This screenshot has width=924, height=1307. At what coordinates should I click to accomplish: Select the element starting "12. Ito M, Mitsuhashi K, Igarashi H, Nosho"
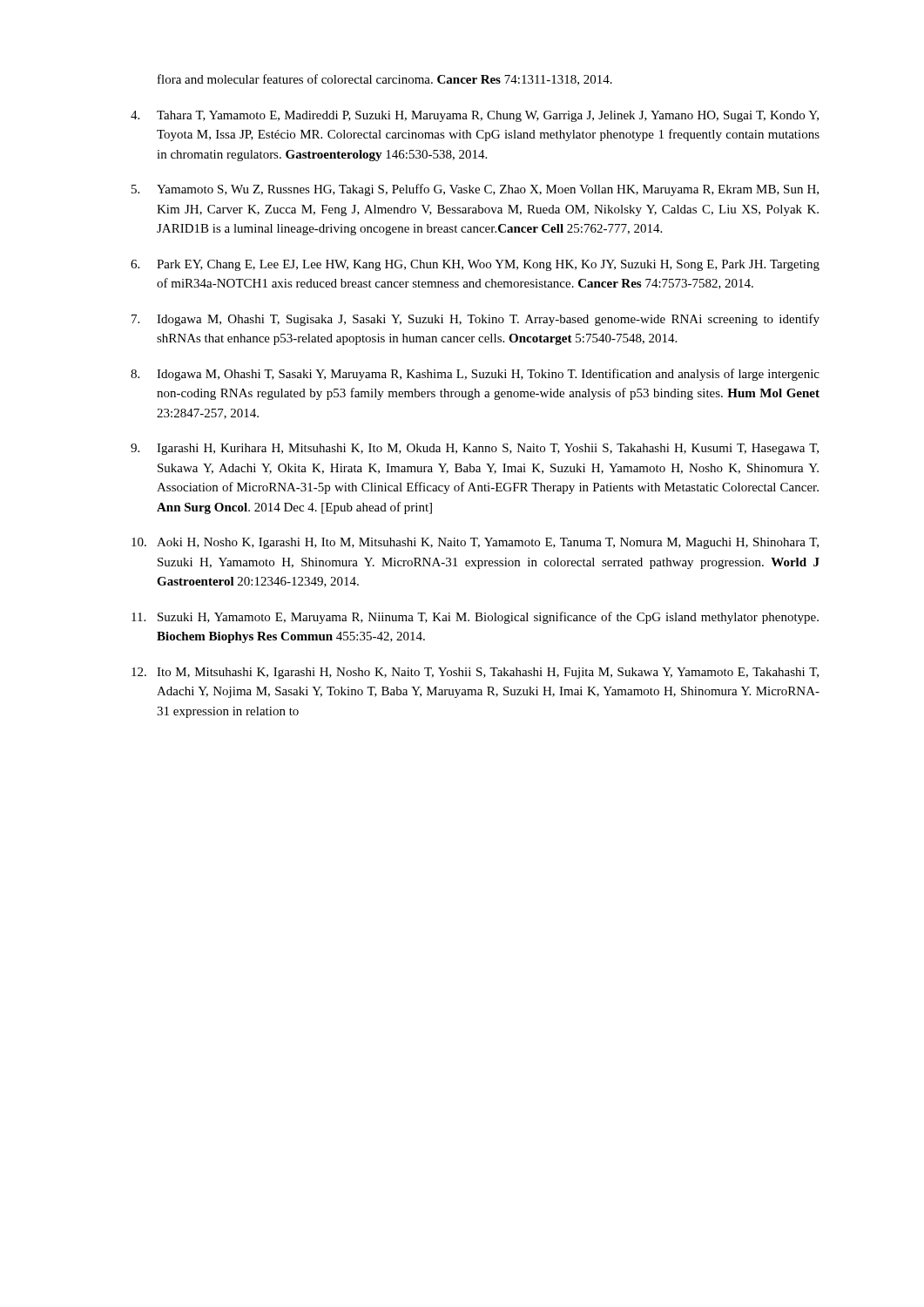[x=475, y=691]
